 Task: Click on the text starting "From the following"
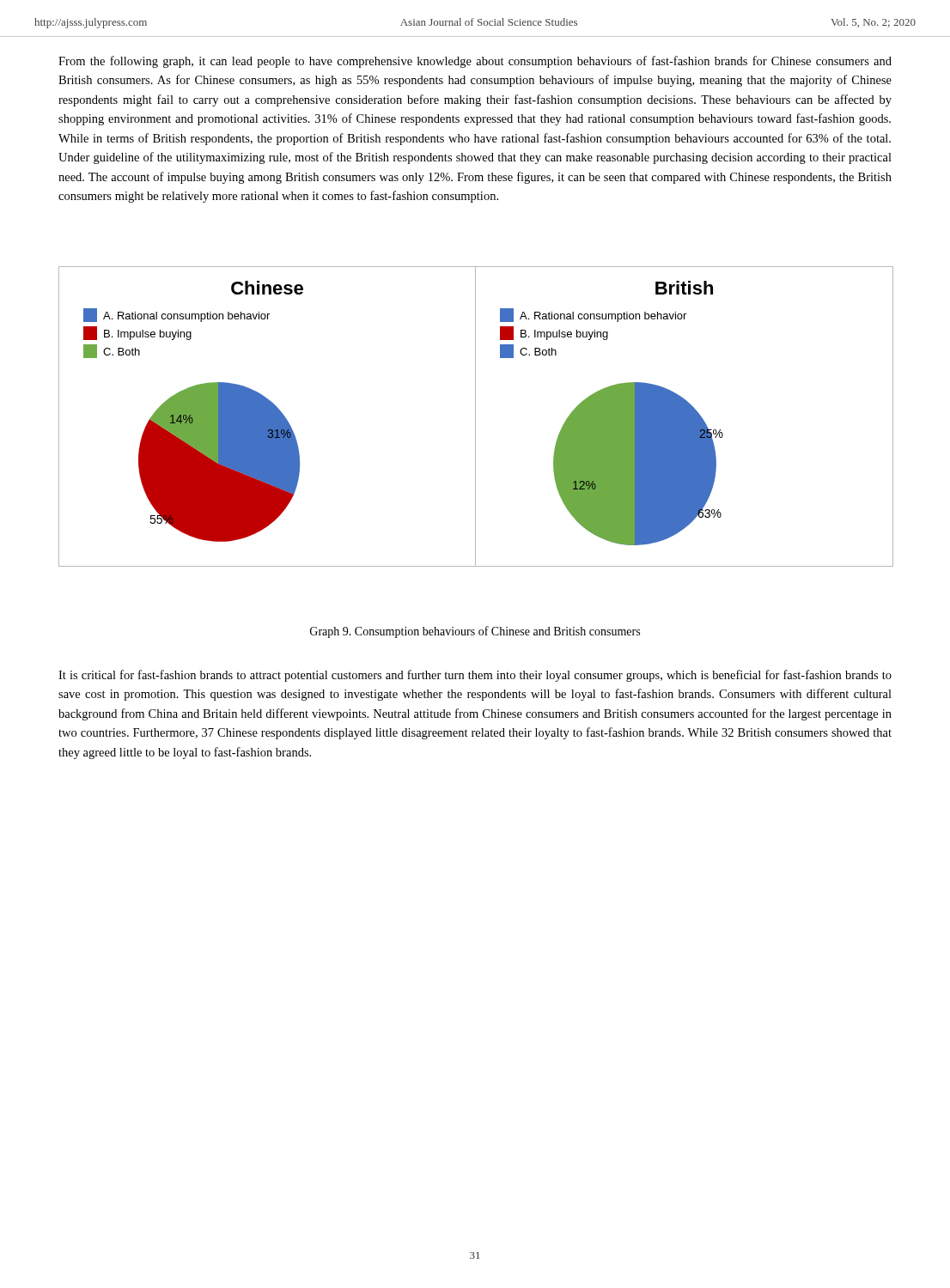475,128
